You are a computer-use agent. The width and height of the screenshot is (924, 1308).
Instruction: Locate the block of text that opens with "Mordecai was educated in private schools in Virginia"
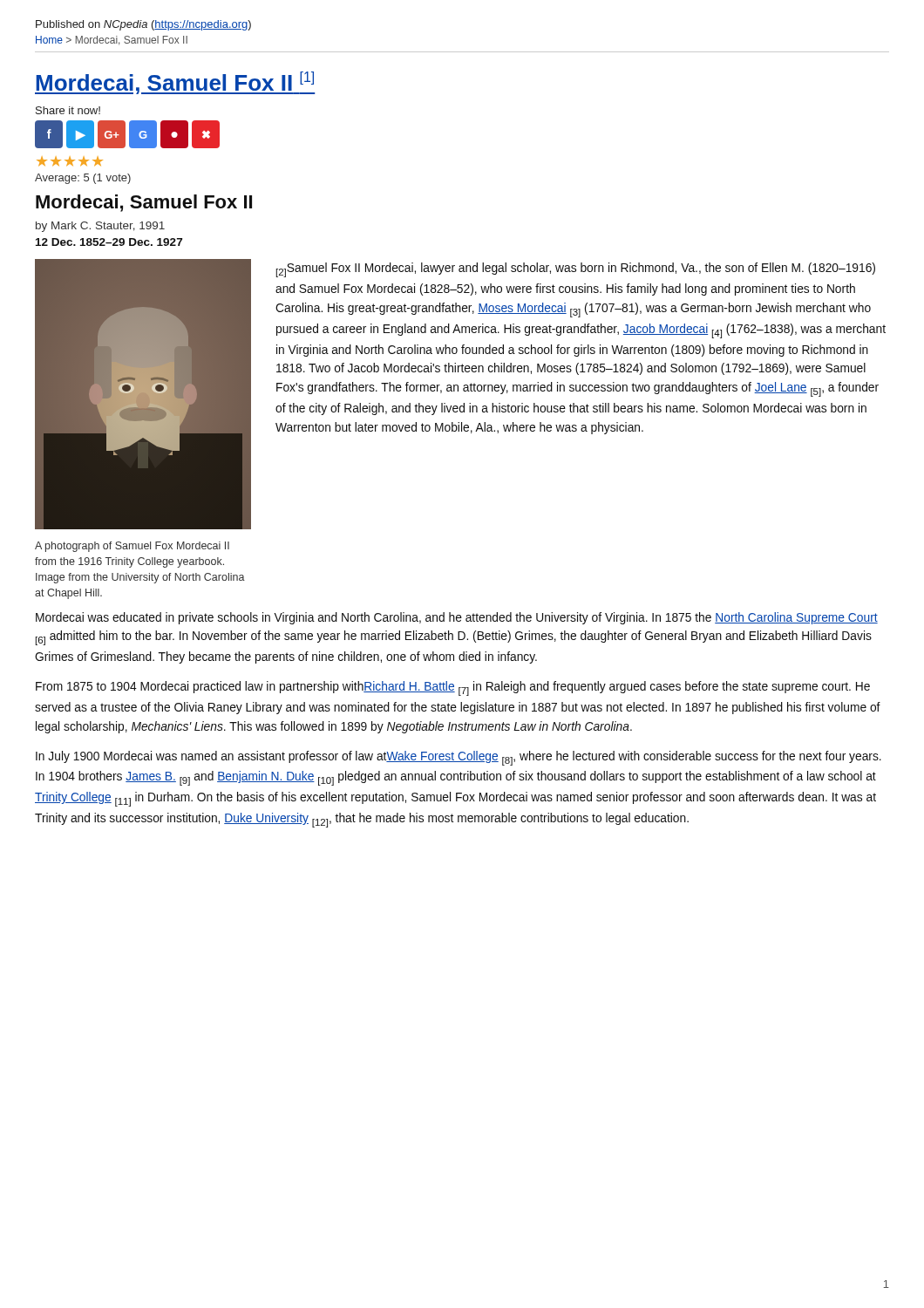pyautogui.click(x=462, y=719)
